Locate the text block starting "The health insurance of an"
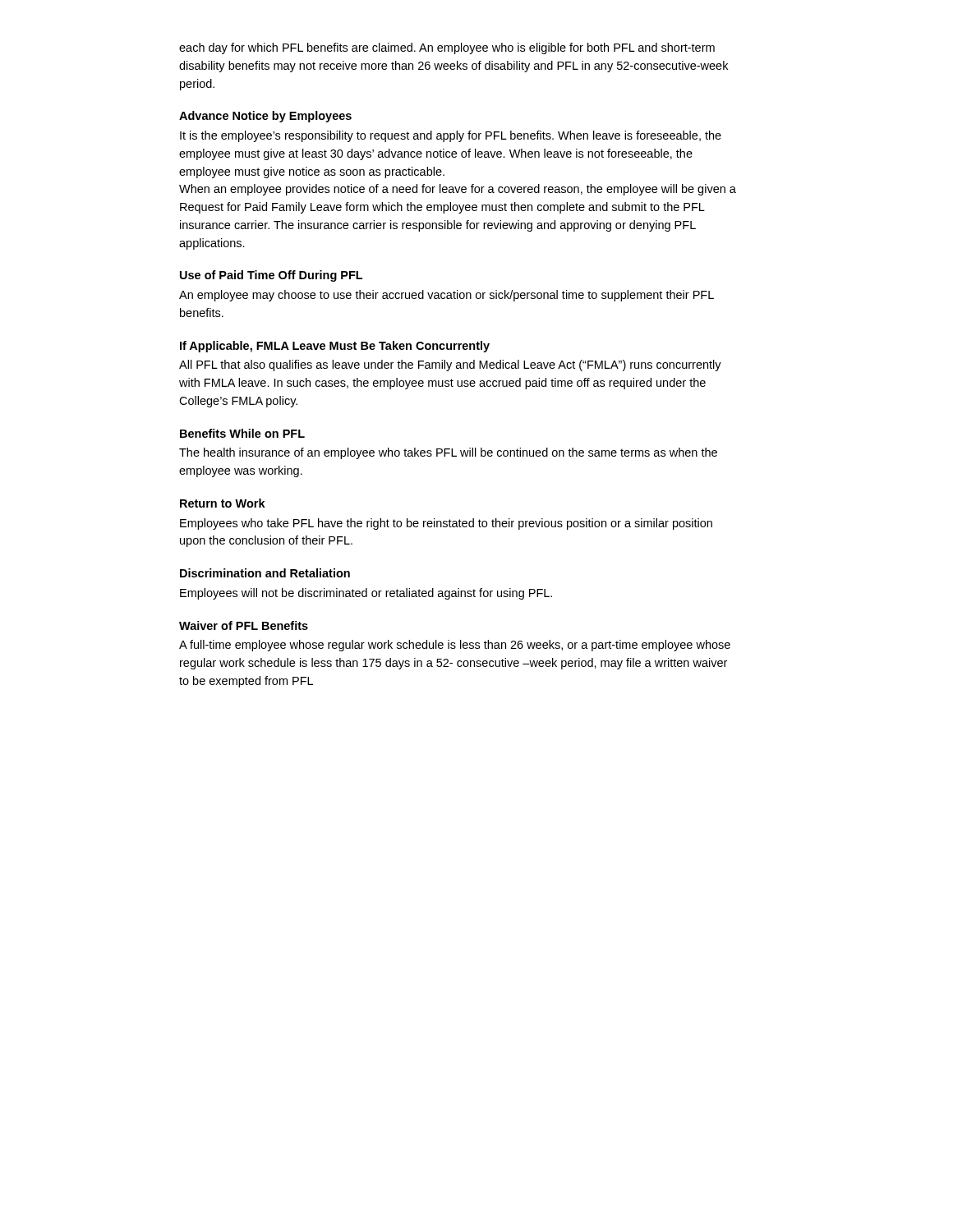Screen dimensions: 1232x953 448,462
